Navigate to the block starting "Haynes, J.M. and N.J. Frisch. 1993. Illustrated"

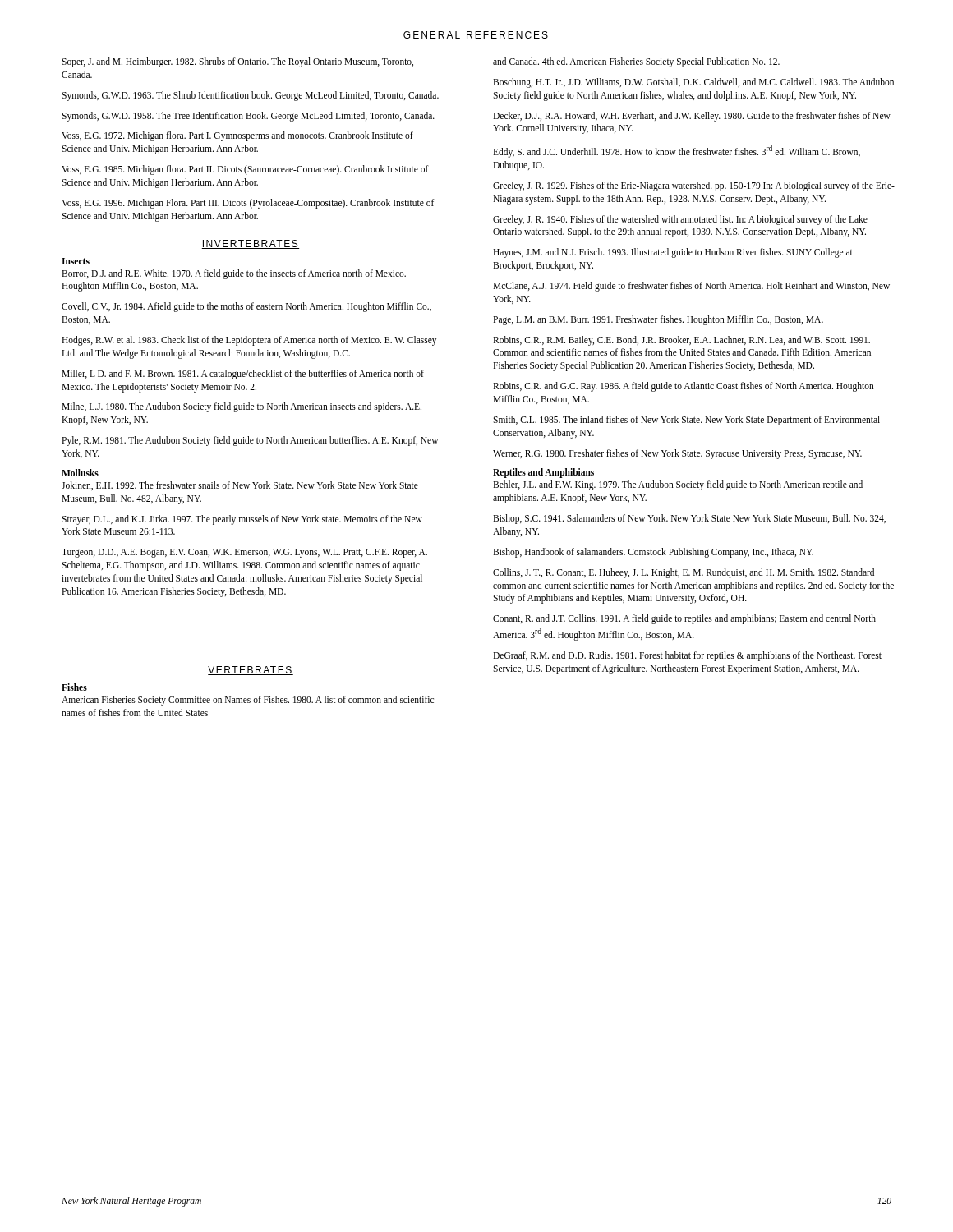[x=673, y=259]
